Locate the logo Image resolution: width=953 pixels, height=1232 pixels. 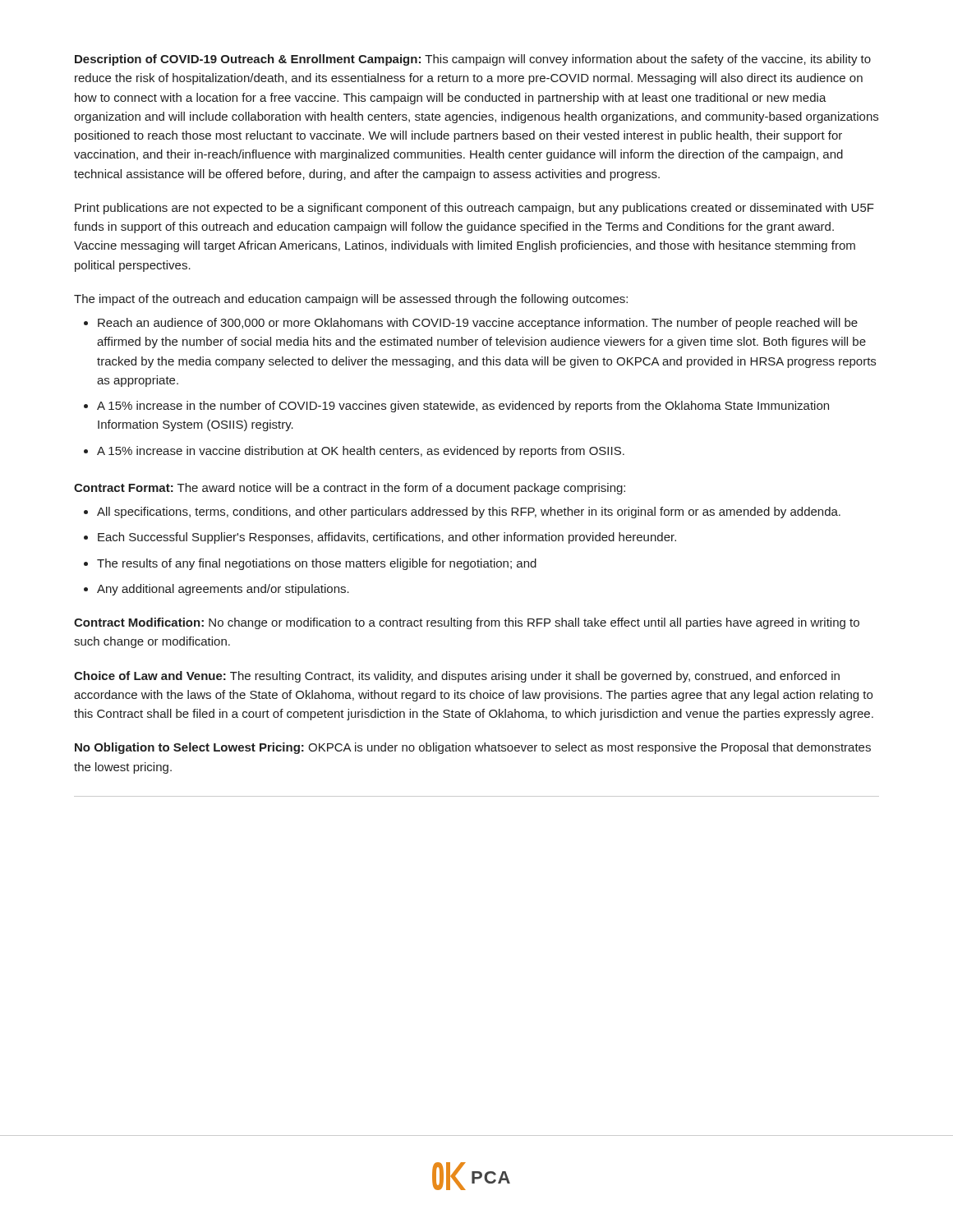pos(476,1168)
